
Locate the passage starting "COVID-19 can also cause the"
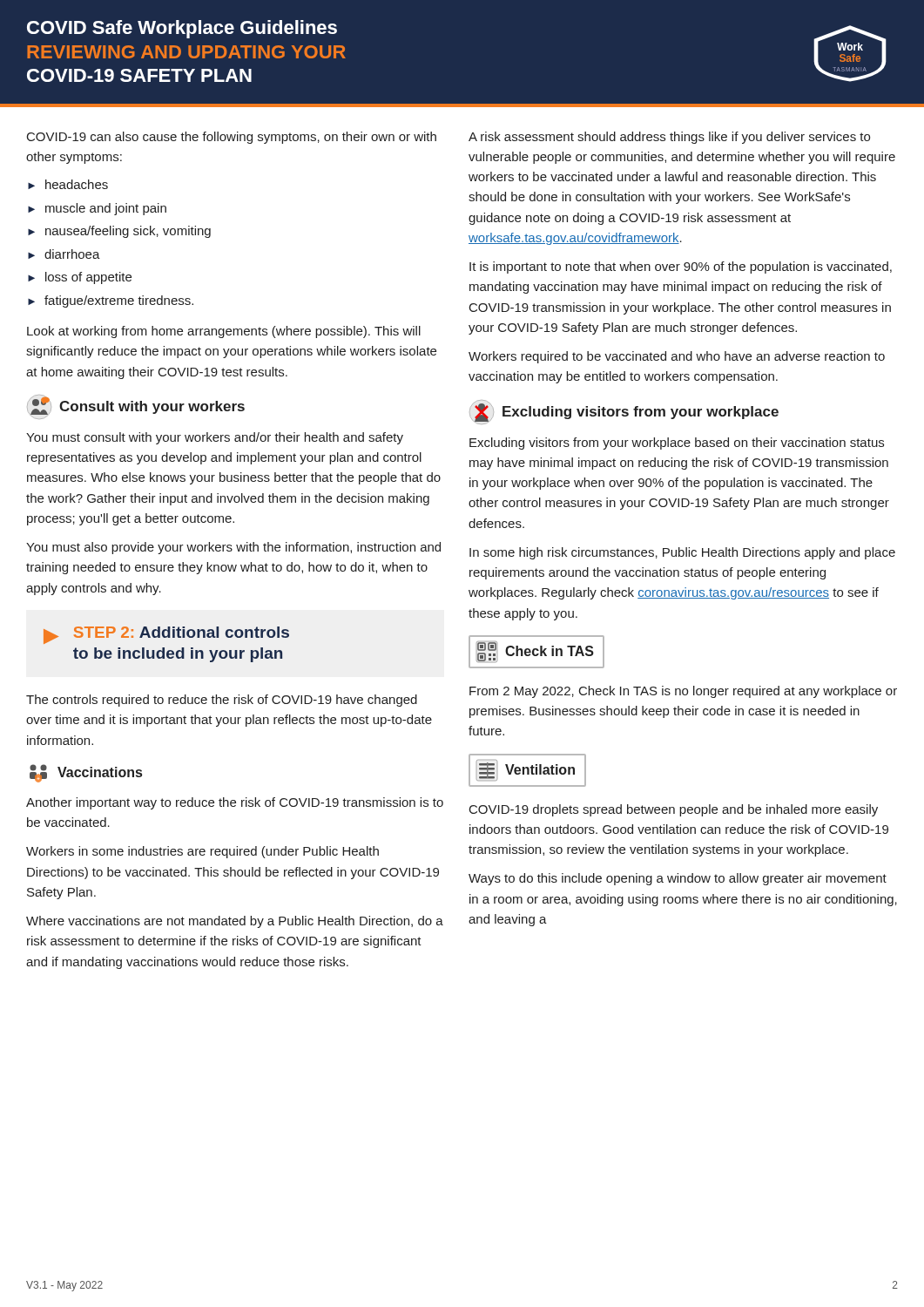[232, 146]
